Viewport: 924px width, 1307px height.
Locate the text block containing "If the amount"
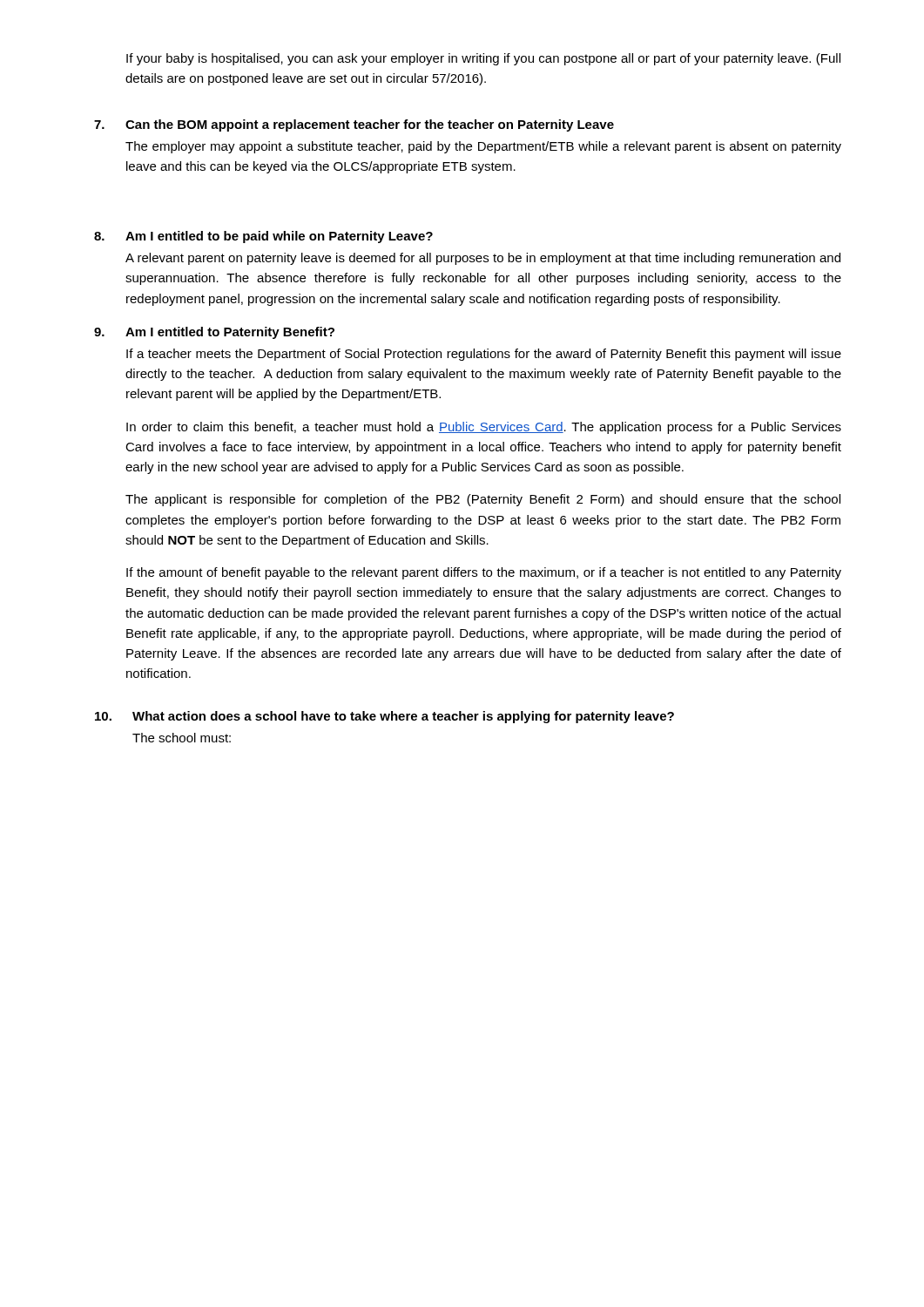pyautogui.click(x=483, y=623)
